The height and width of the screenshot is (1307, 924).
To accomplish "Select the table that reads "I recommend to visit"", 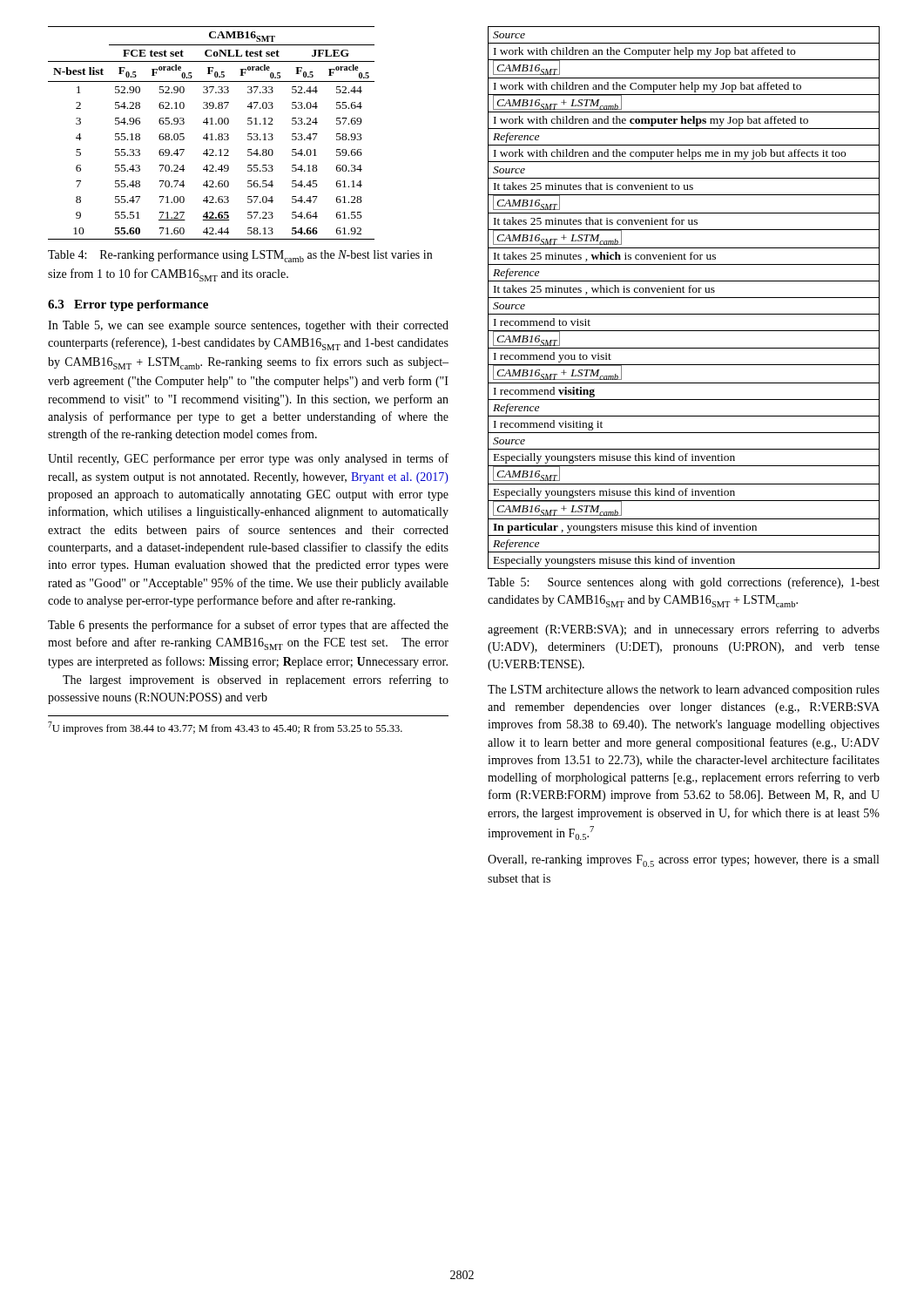I will (x=684, y=297).
